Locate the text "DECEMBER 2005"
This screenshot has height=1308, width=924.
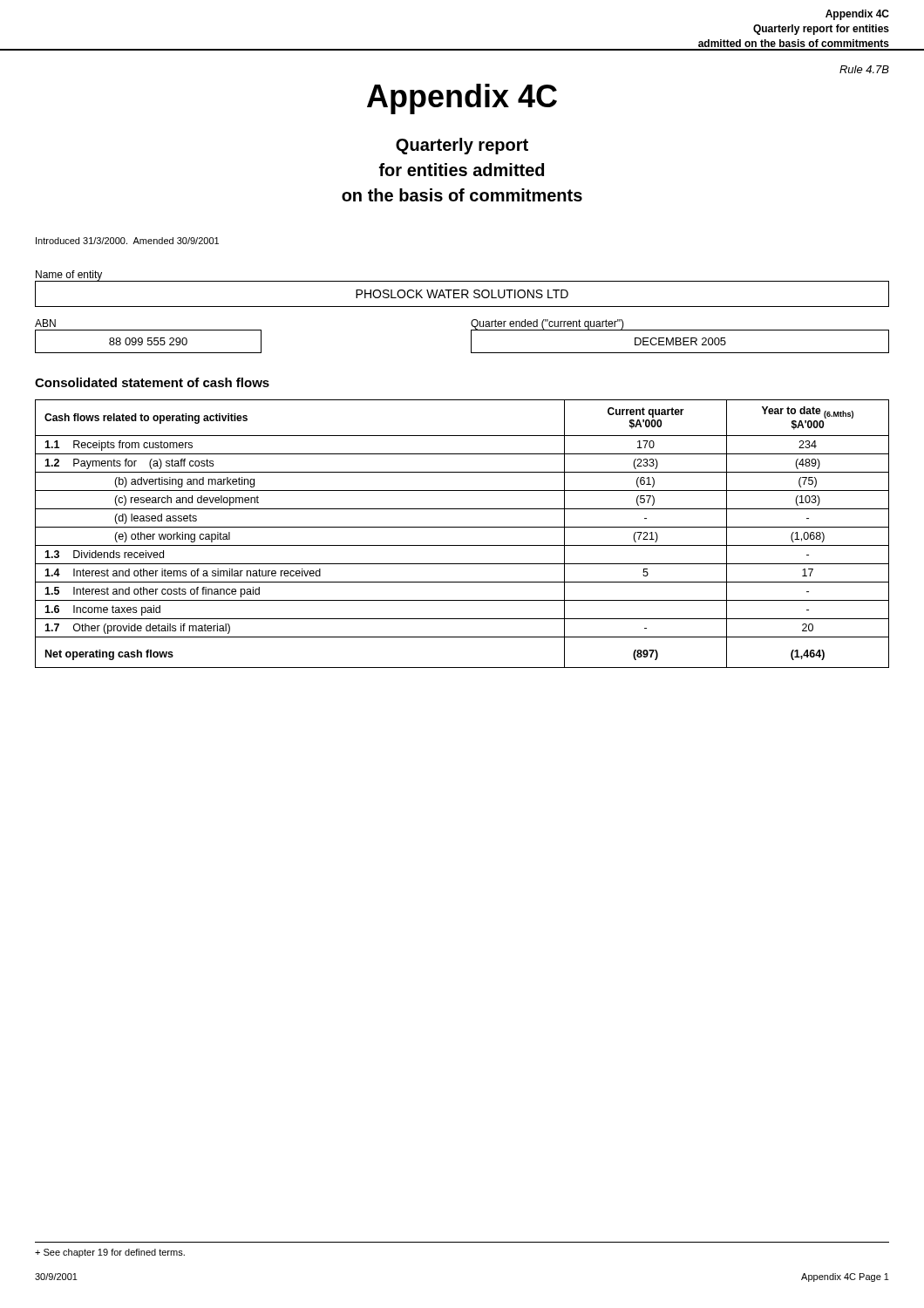(x=680, y=341)
